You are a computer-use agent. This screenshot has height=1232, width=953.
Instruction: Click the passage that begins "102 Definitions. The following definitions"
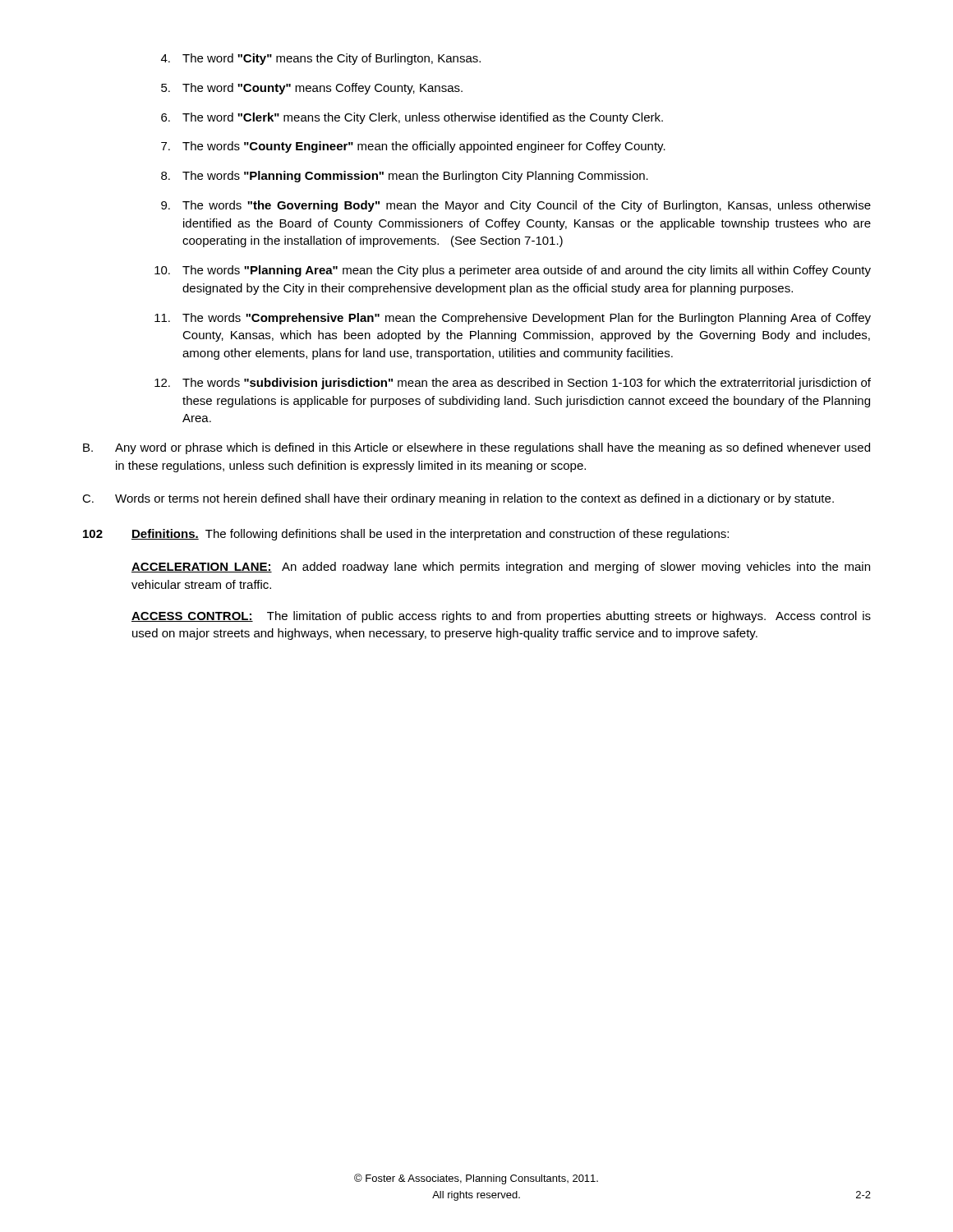(x=476, y=534)
